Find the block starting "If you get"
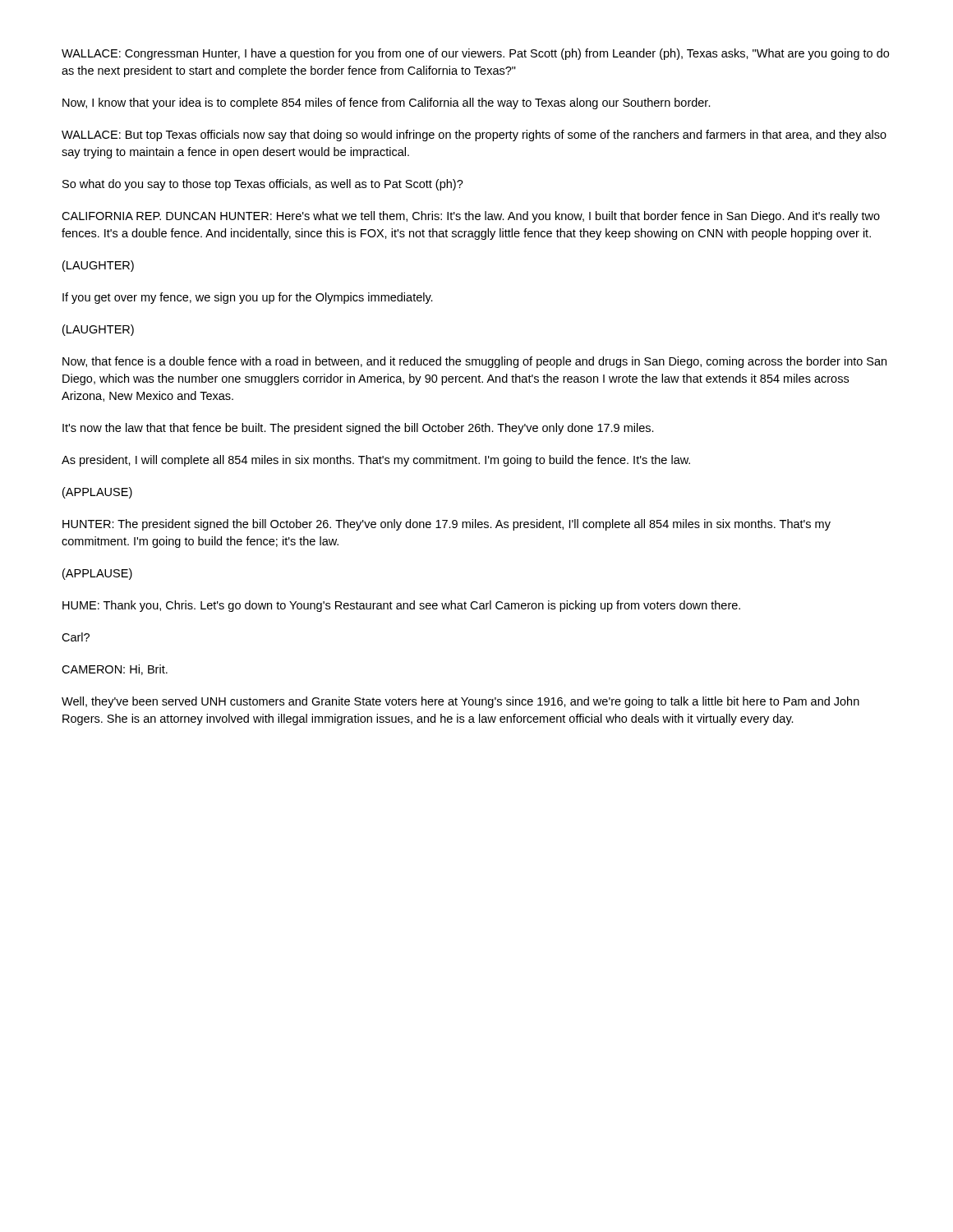The image size is (953, 1232). click(248, 297)
